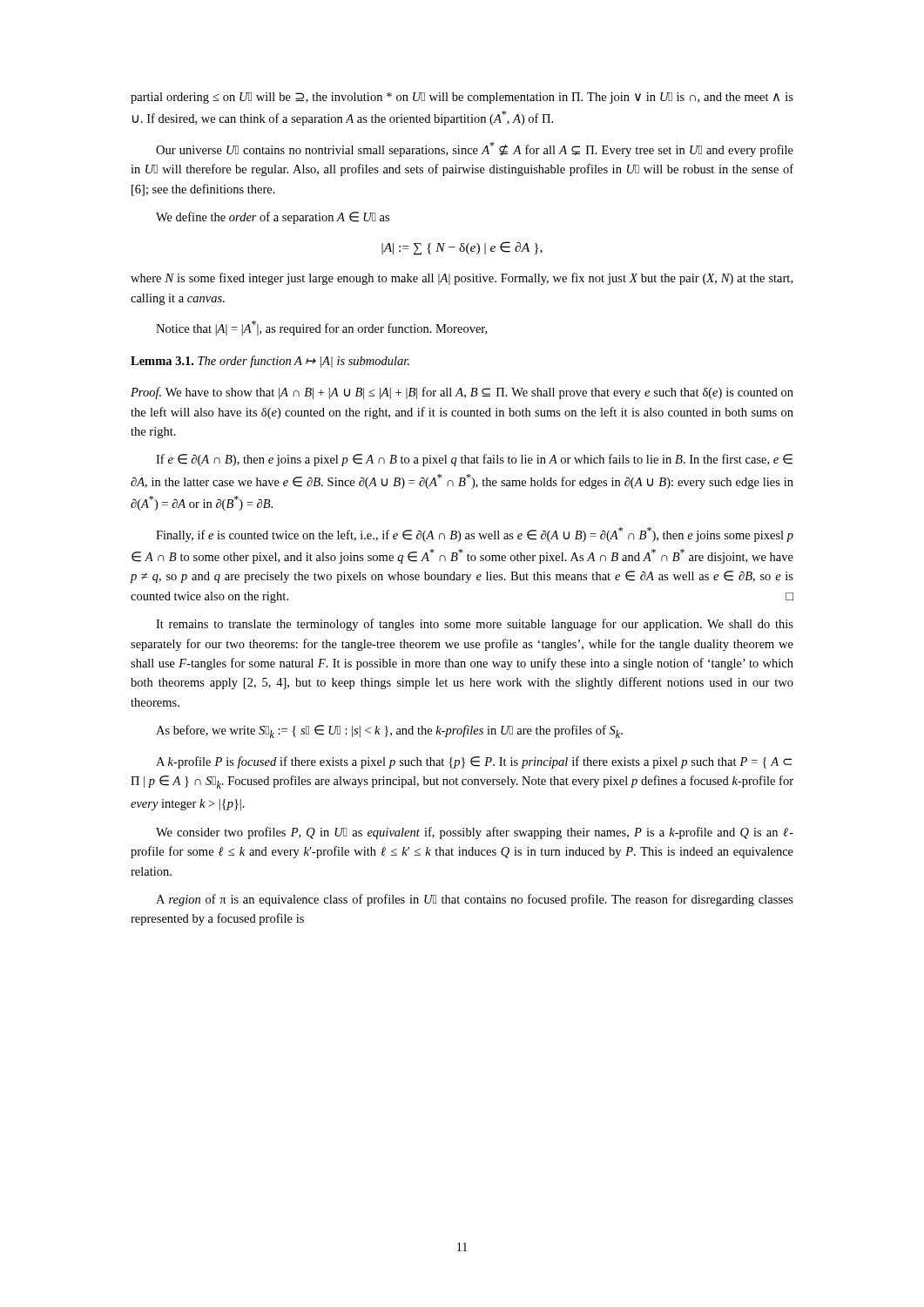
Task: Select the text block that says "Lemma 3.1. The order function A"
Action: 270,362
